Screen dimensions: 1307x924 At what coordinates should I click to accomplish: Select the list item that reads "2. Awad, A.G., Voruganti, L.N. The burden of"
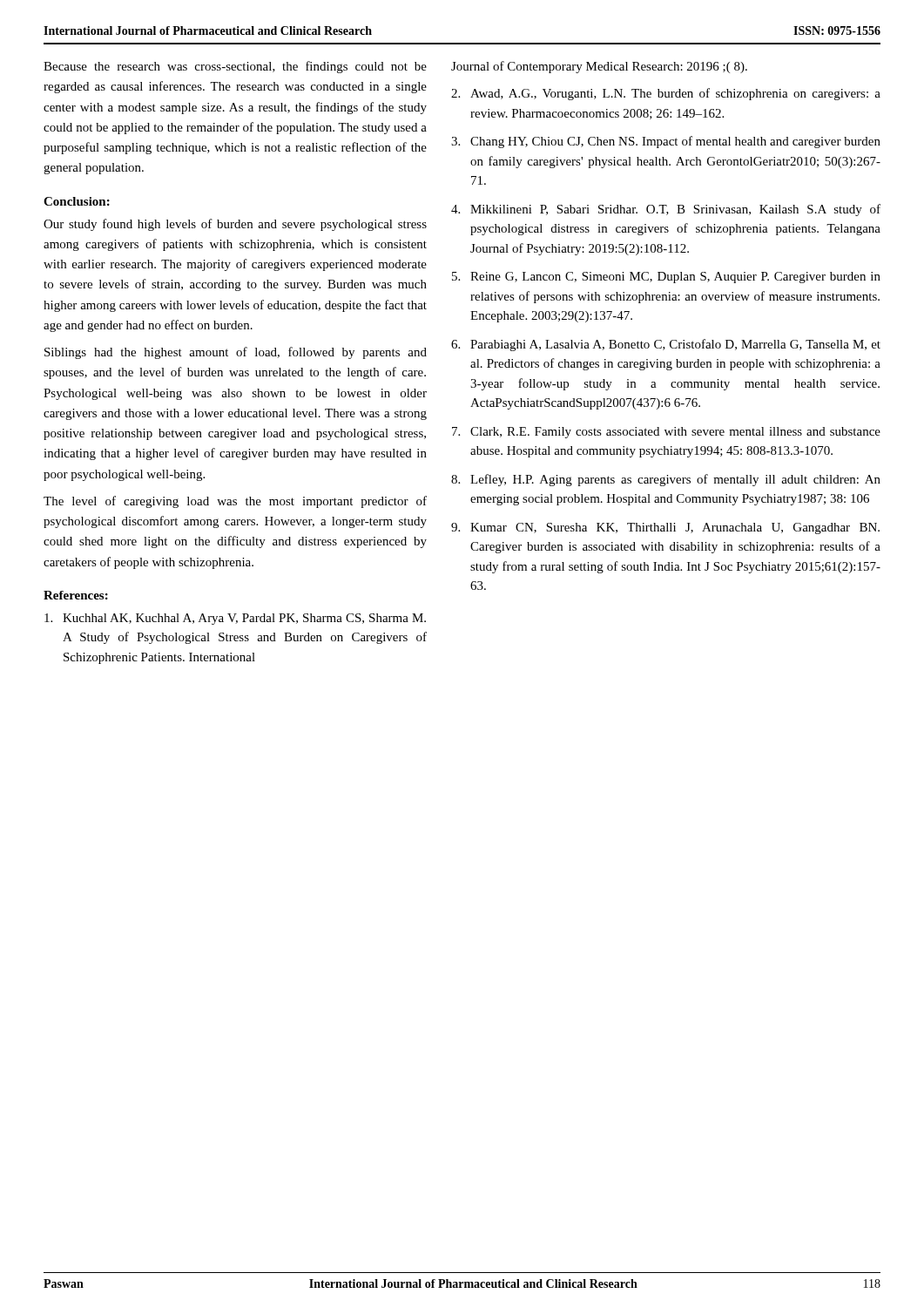pyautogui.click(x=666, y=104)
